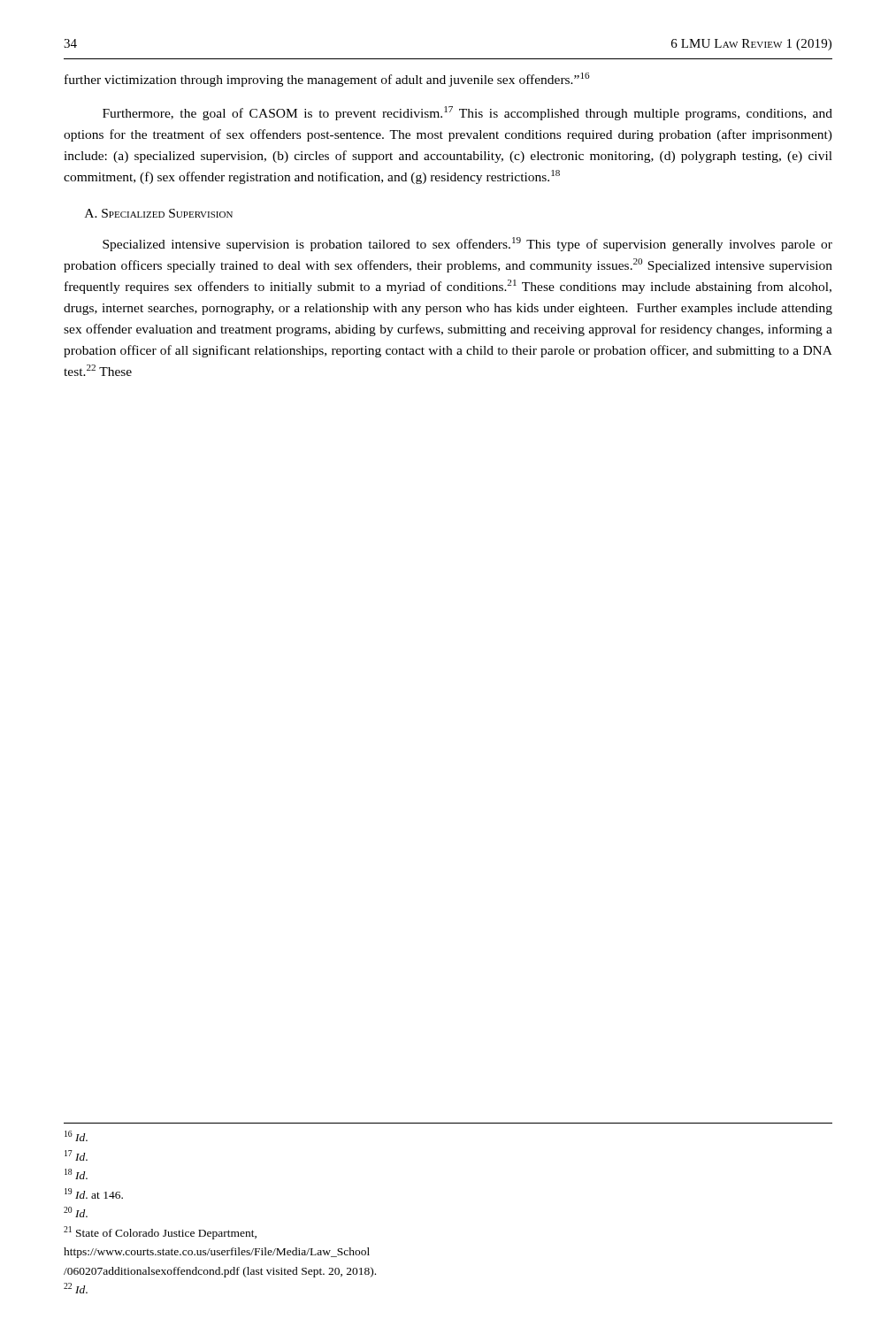Locate the text block starting "Furthermore, the goal"

pyautogui.click(x=448, y=145)
